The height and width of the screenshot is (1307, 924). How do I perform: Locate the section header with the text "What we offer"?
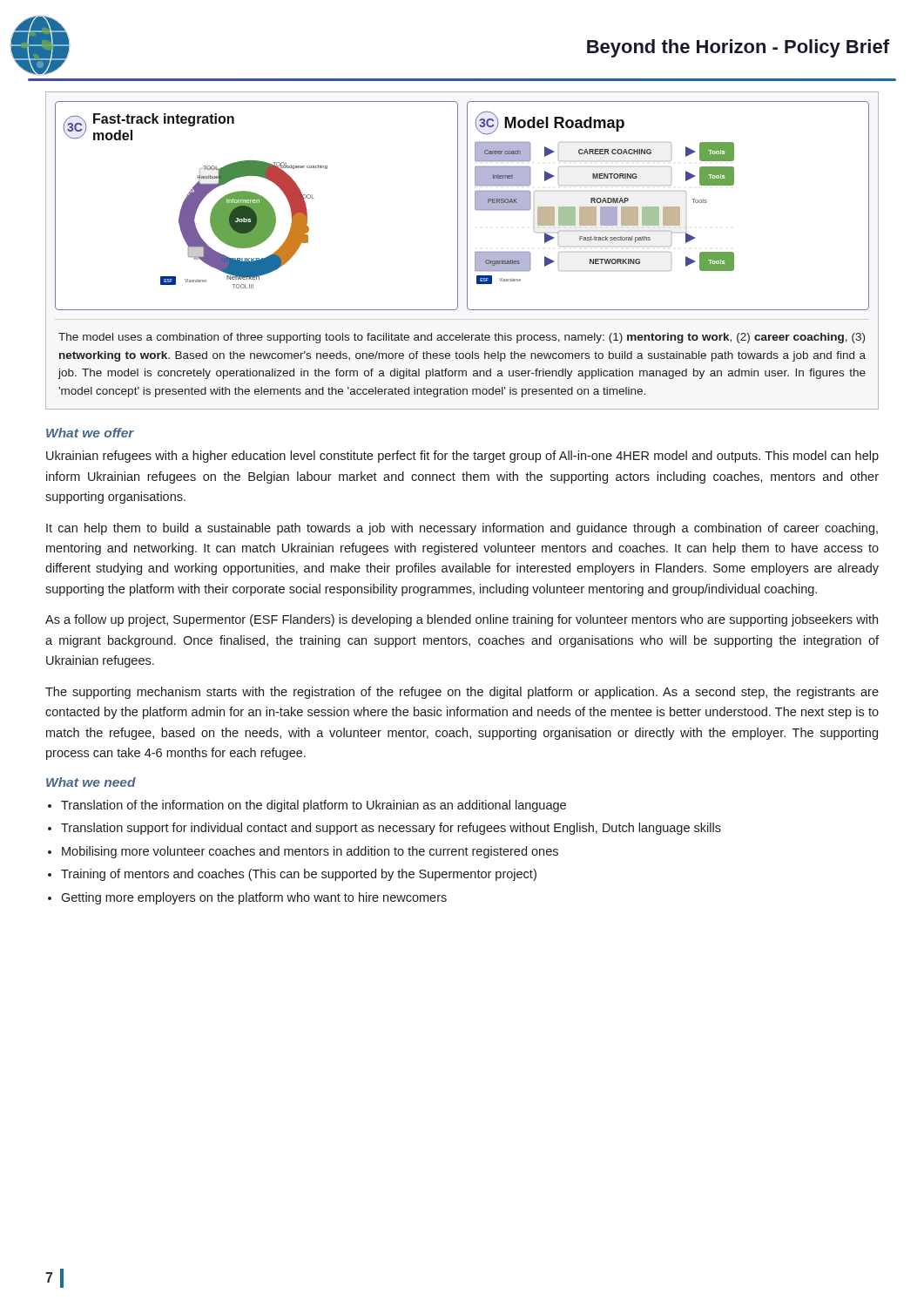(89, 433)
